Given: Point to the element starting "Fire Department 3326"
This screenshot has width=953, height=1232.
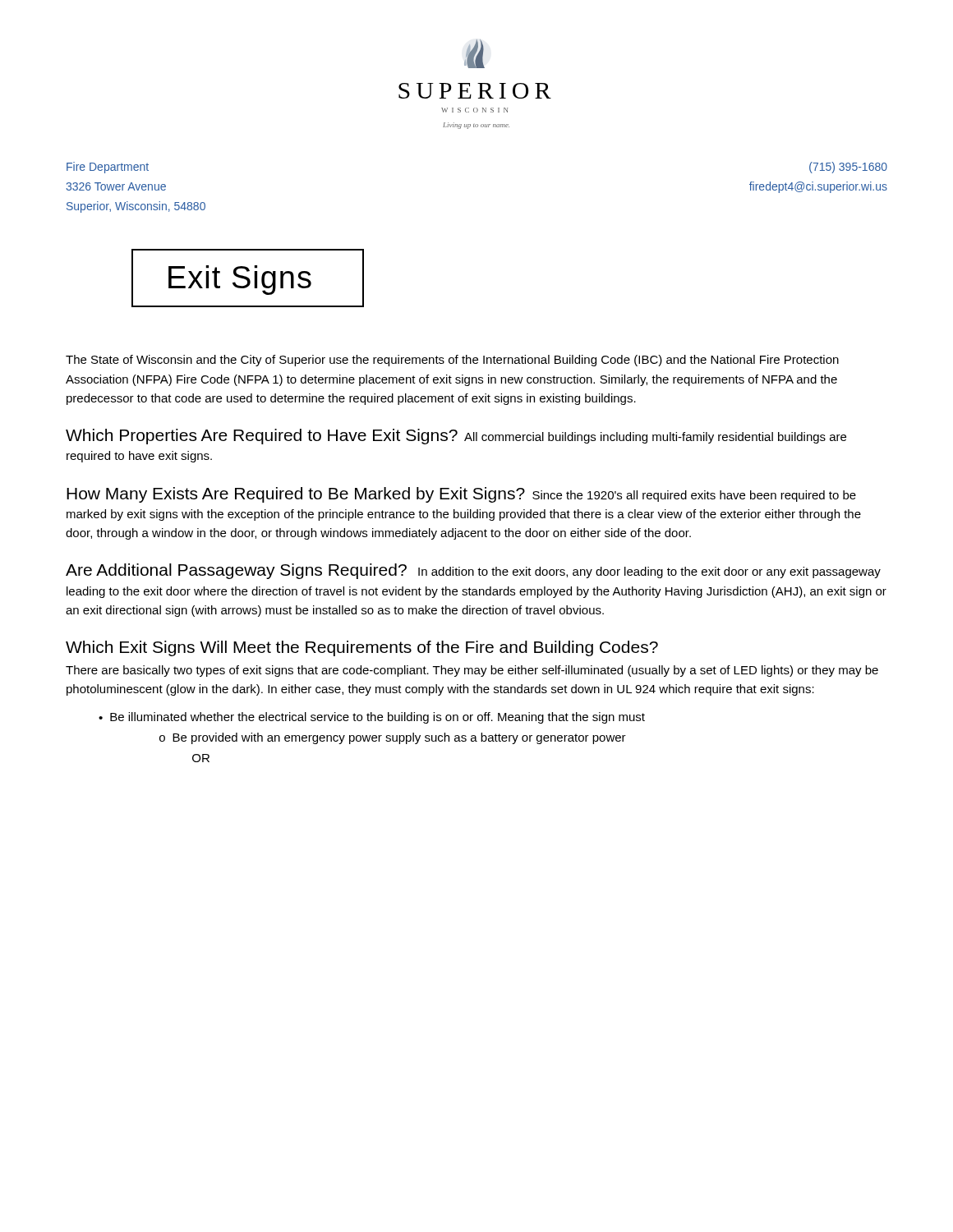Looking at the screenshot, I should click(x=136, y=186).
